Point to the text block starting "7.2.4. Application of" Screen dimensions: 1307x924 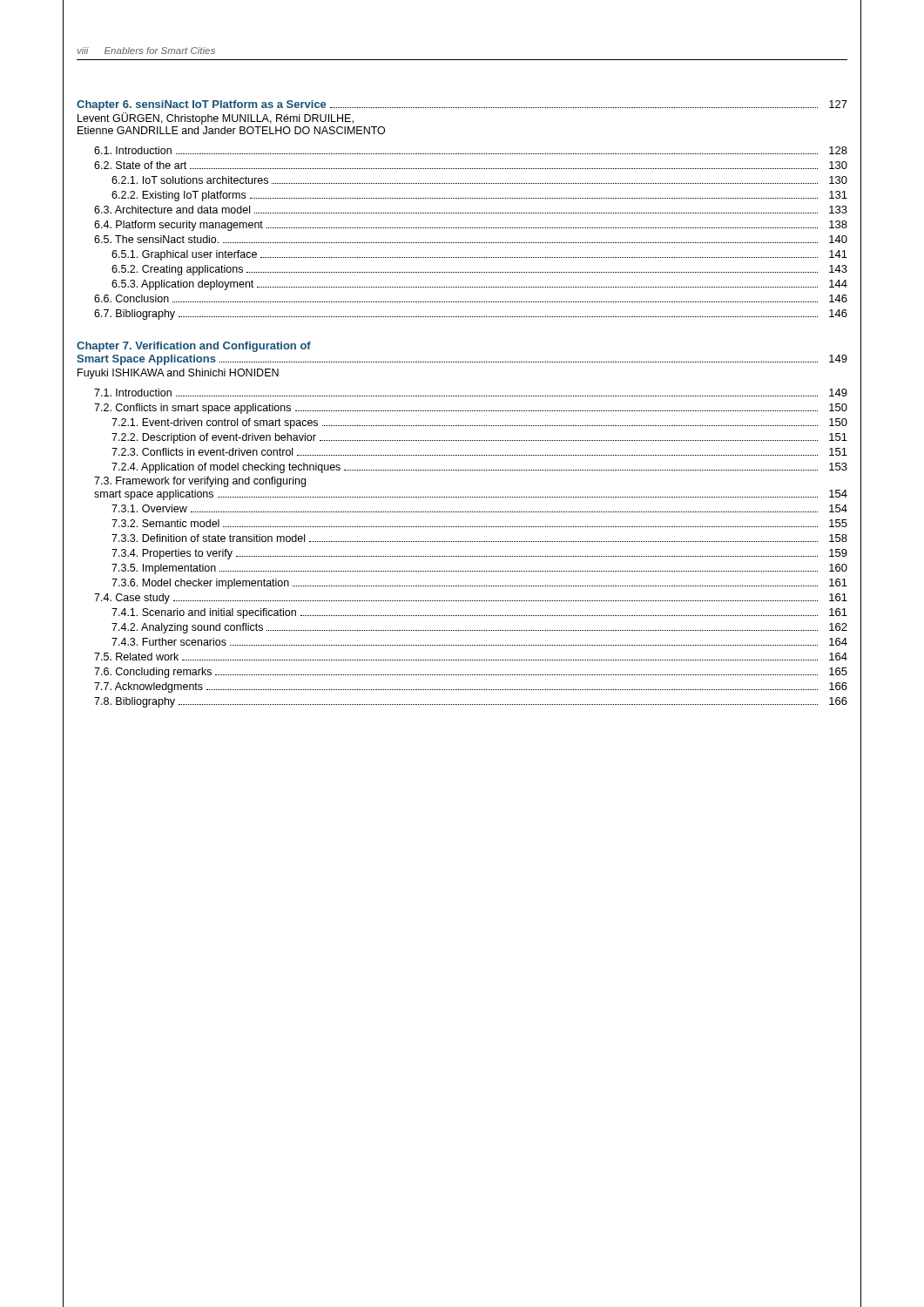pos(462,467)
